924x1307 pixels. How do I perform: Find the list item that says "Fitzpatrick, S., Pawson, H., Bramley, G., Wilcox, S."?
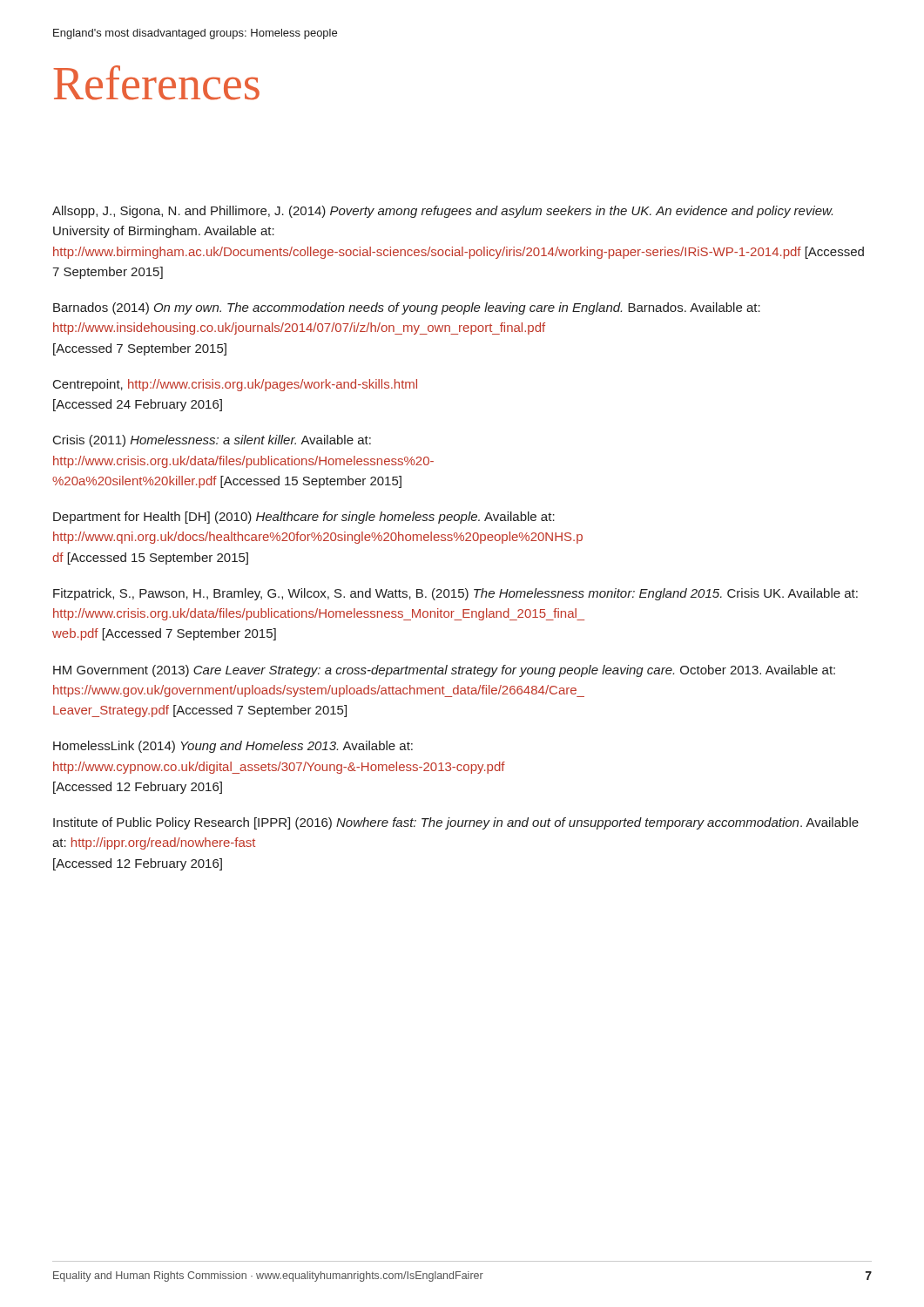click(455, 613)
